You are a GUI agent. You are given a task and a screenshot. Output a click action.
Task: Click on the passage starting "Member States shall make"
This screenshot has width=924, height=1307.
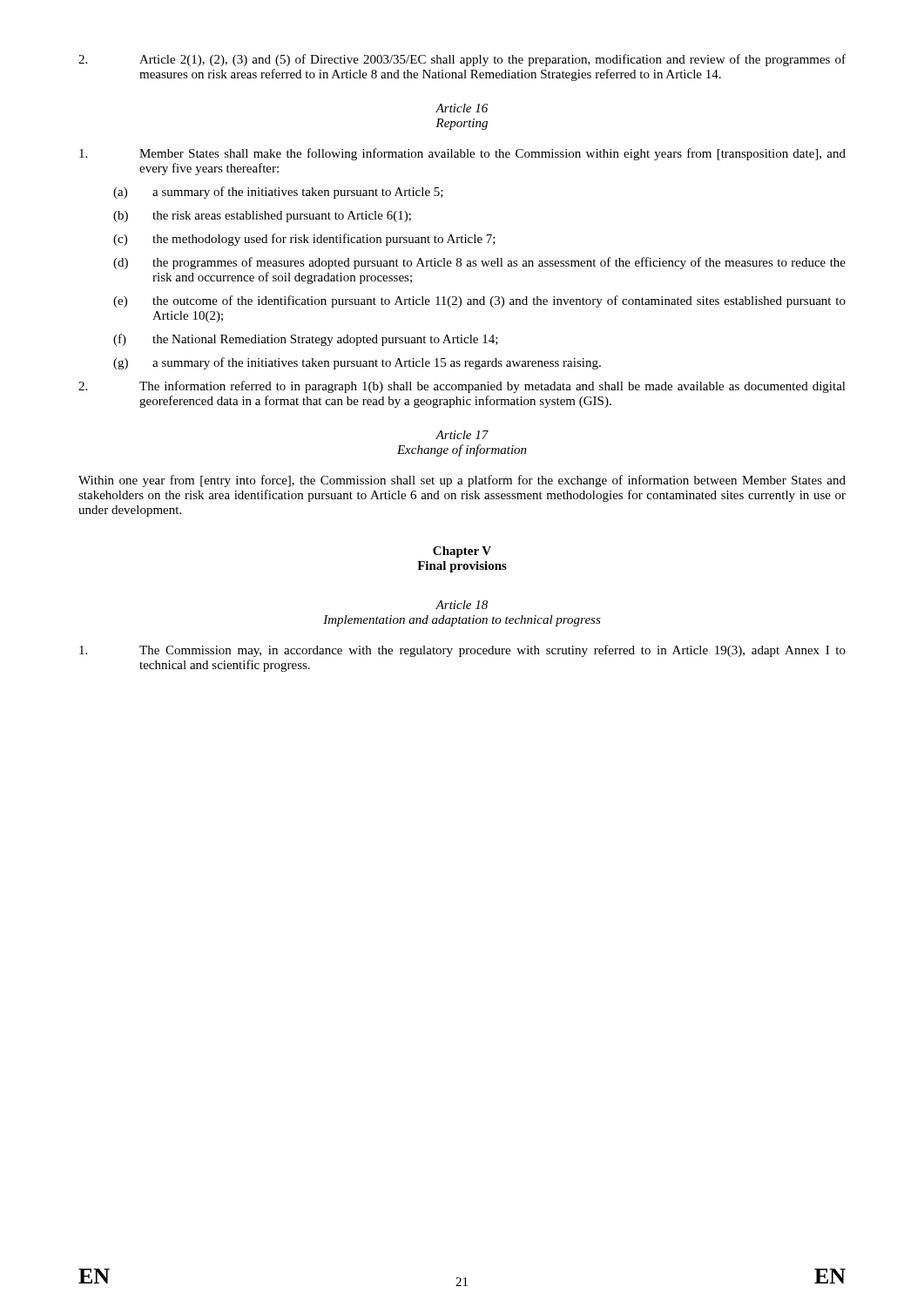coord(462,161)
